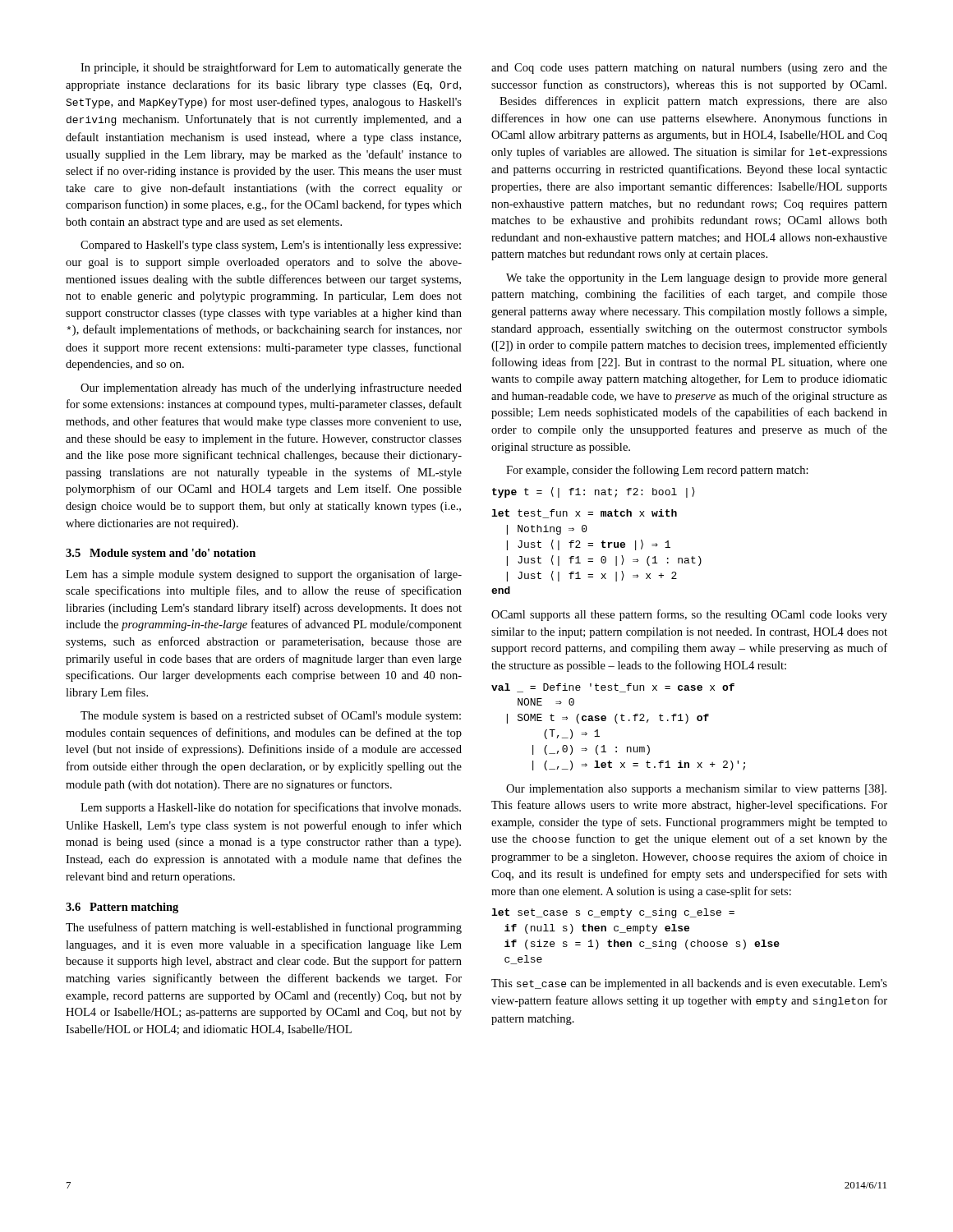Locate the text starting "Our implementation also supports a mechanism similar"

tap(689, 840)
